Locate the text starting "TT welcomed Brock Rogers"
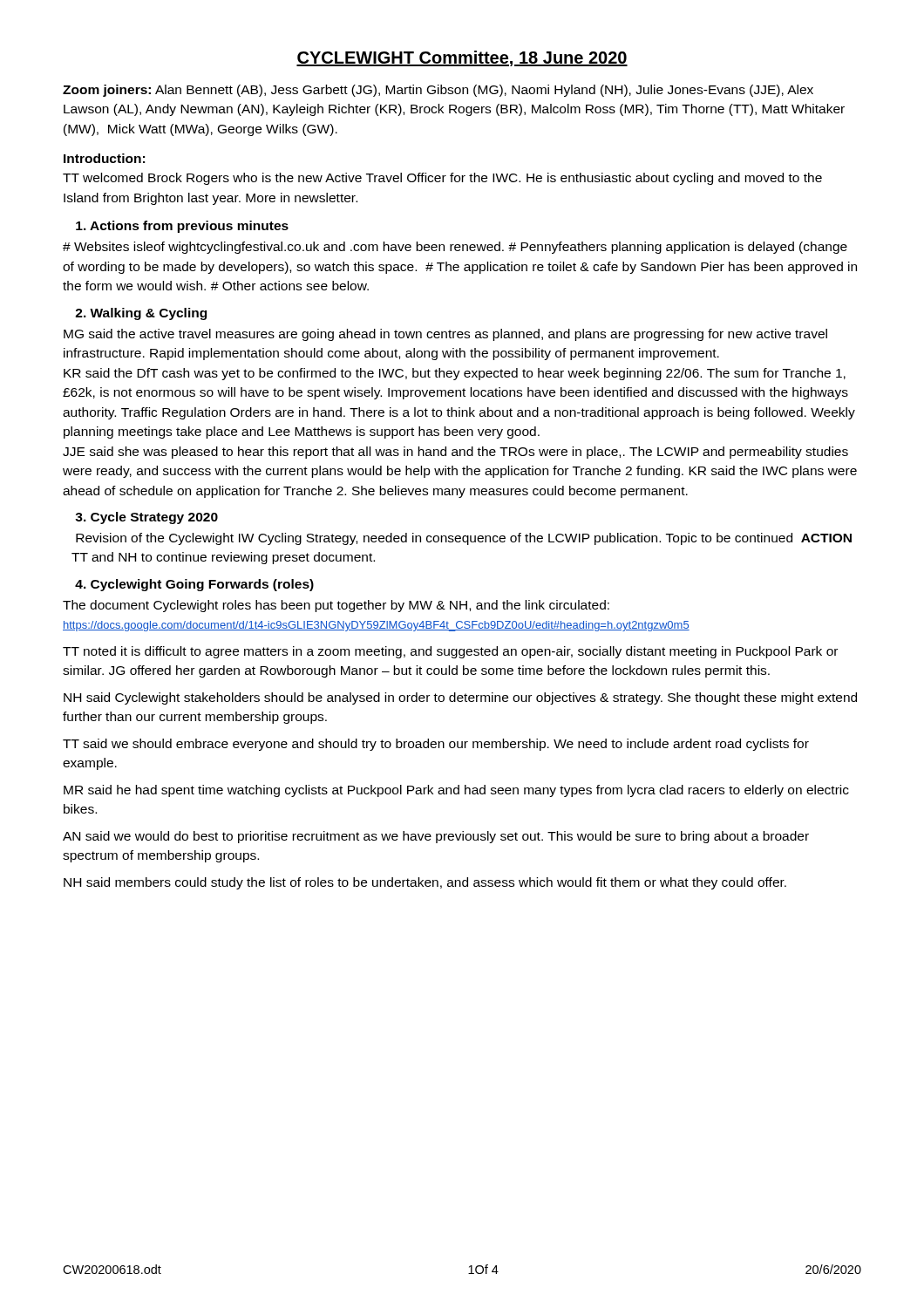The height and width of the screenshot is (1308, 924). 443,188
